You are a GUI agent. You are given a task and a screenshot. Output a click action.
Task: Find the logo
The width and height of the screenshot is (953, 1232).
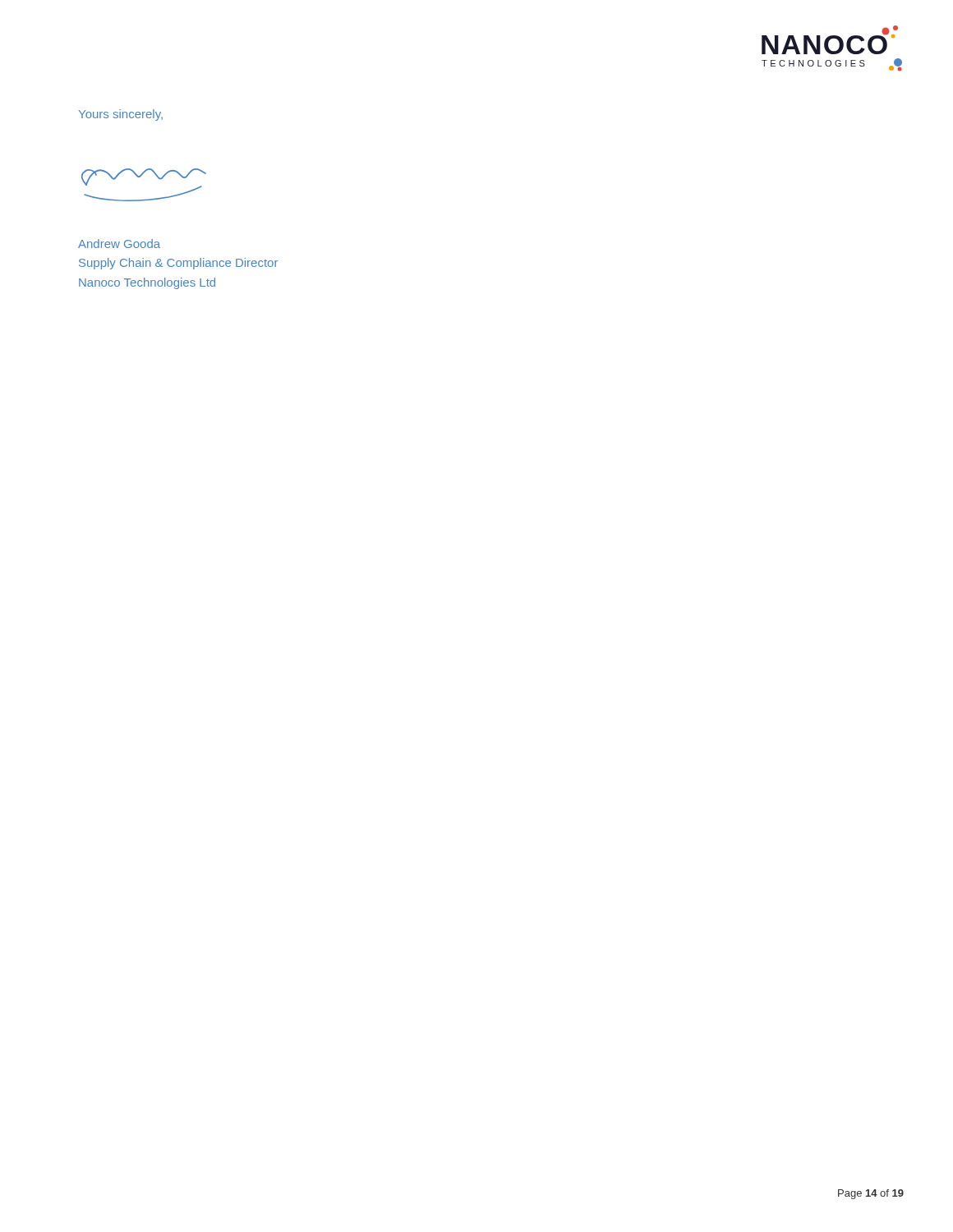tap(832, 48)
